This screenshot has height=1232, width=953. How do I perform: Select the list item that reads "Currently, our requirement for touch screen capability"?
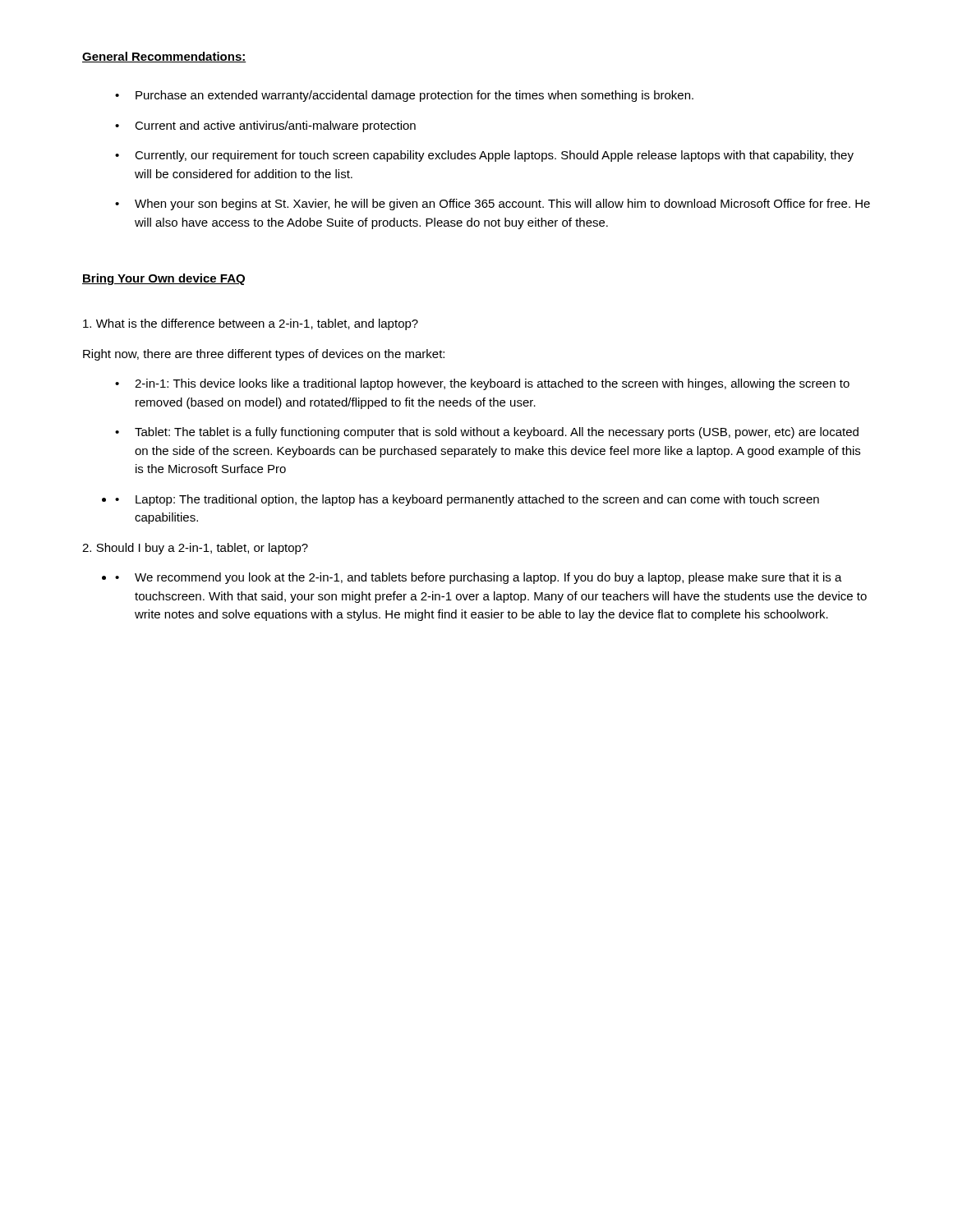tap(494, 164)
